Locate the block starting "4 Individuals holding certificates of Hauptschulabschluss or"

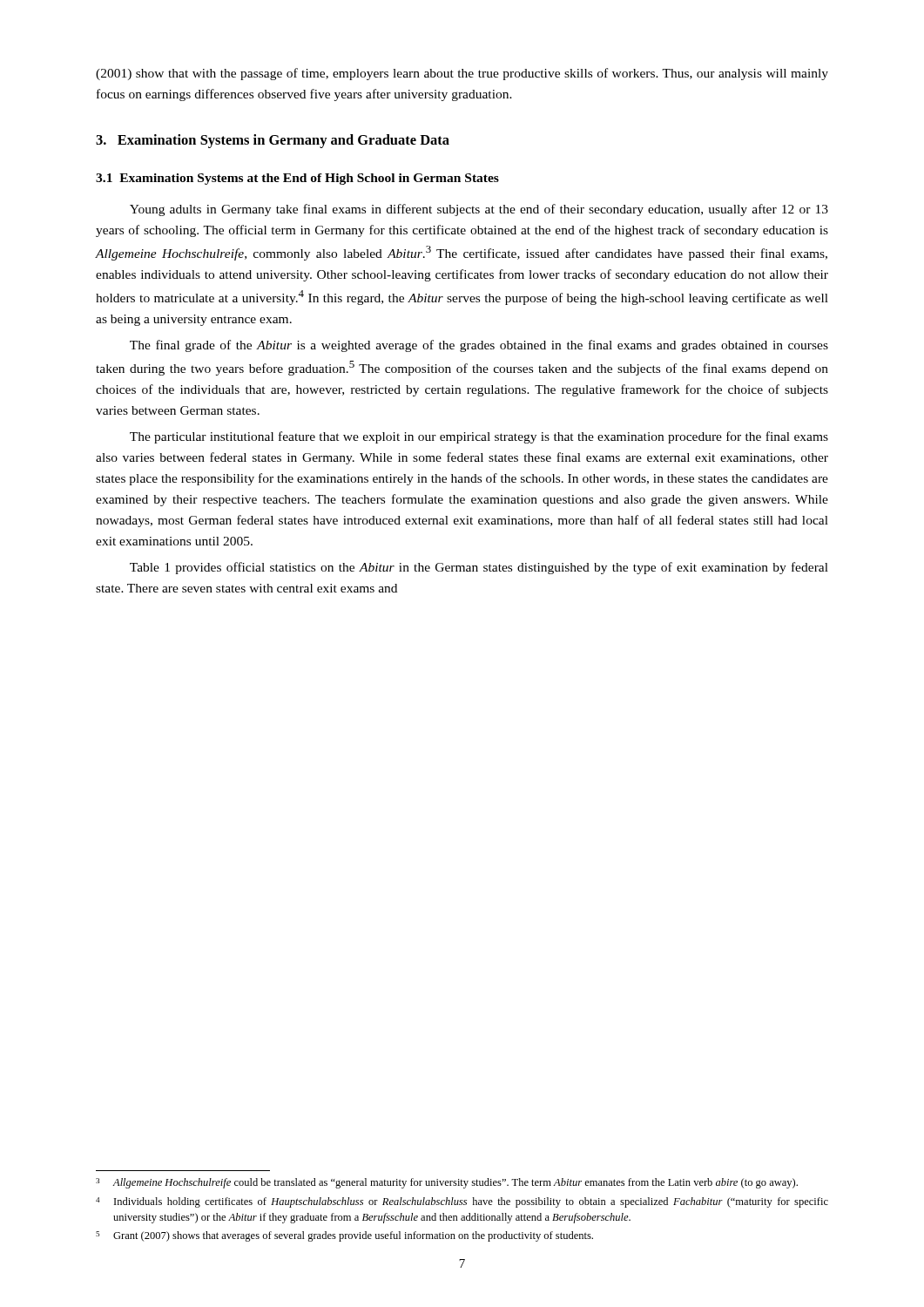point(462,1210)
